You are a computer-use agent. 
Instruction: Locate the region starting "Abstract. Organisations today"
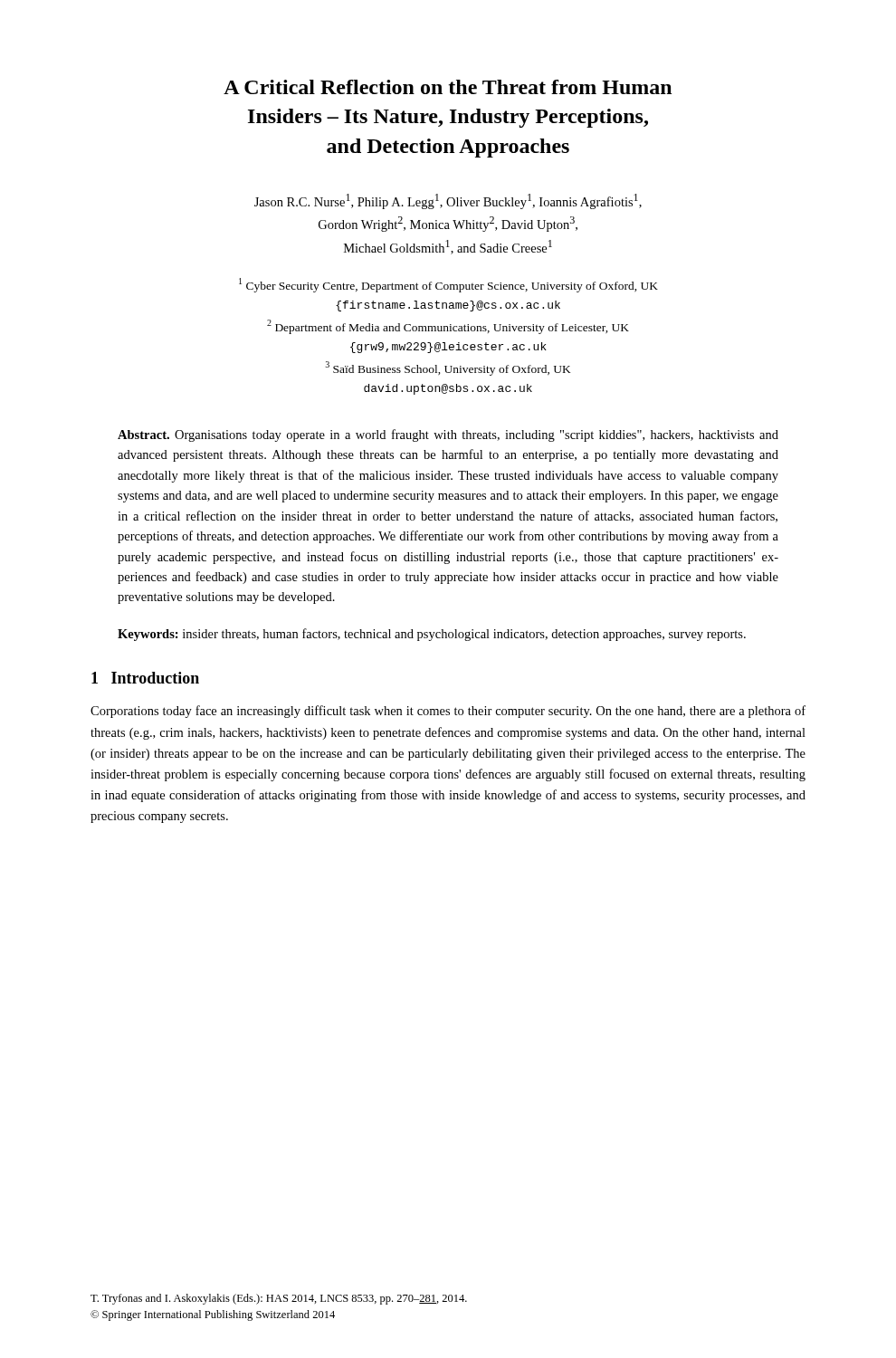448,516
